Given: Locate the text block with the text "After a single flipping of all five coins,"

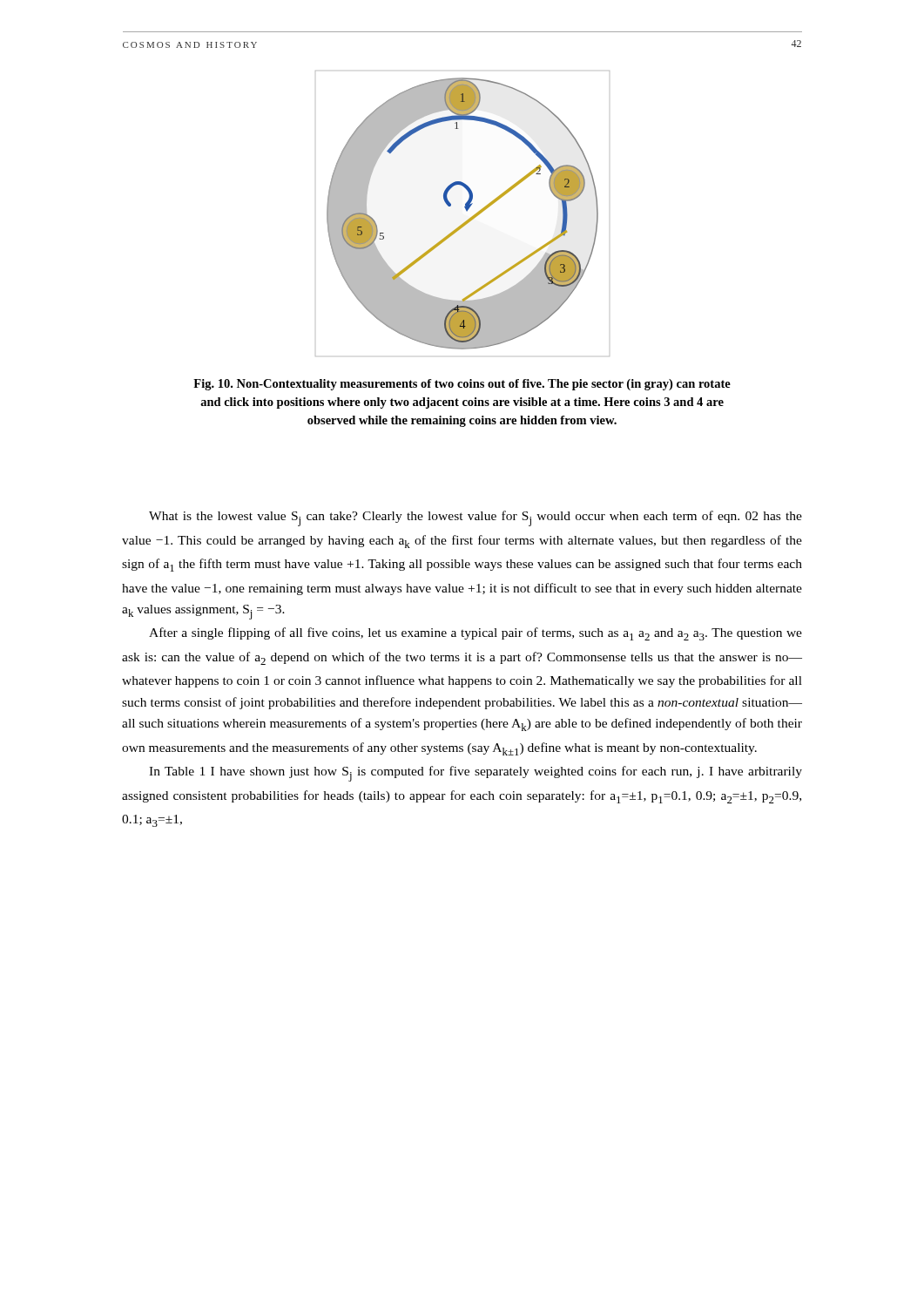Looking at the screenshot, I should pos(462,692).
